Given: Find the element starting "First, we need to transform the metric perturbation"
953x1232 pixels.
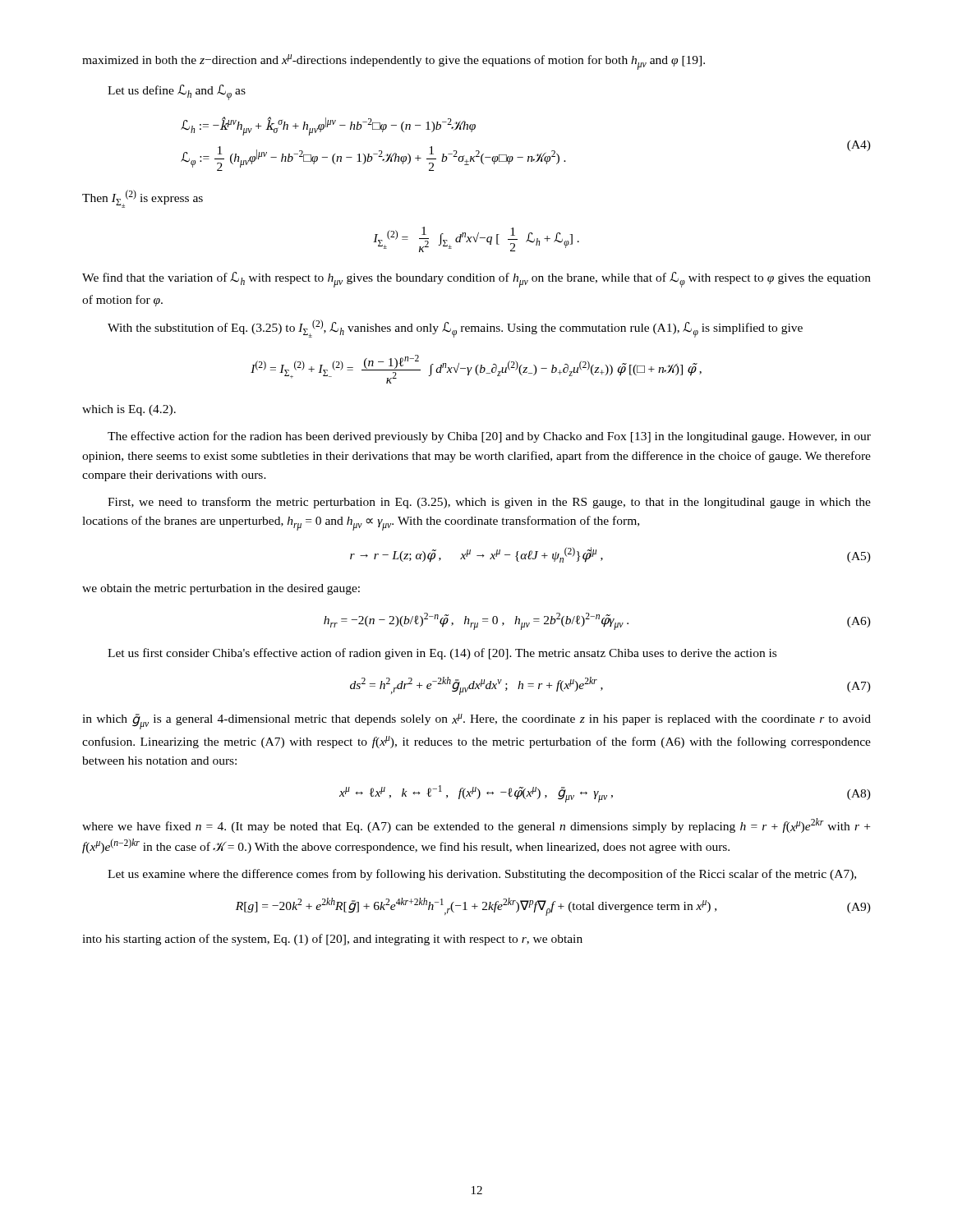Looking at the screenshot, I should [x=476, y=512].
